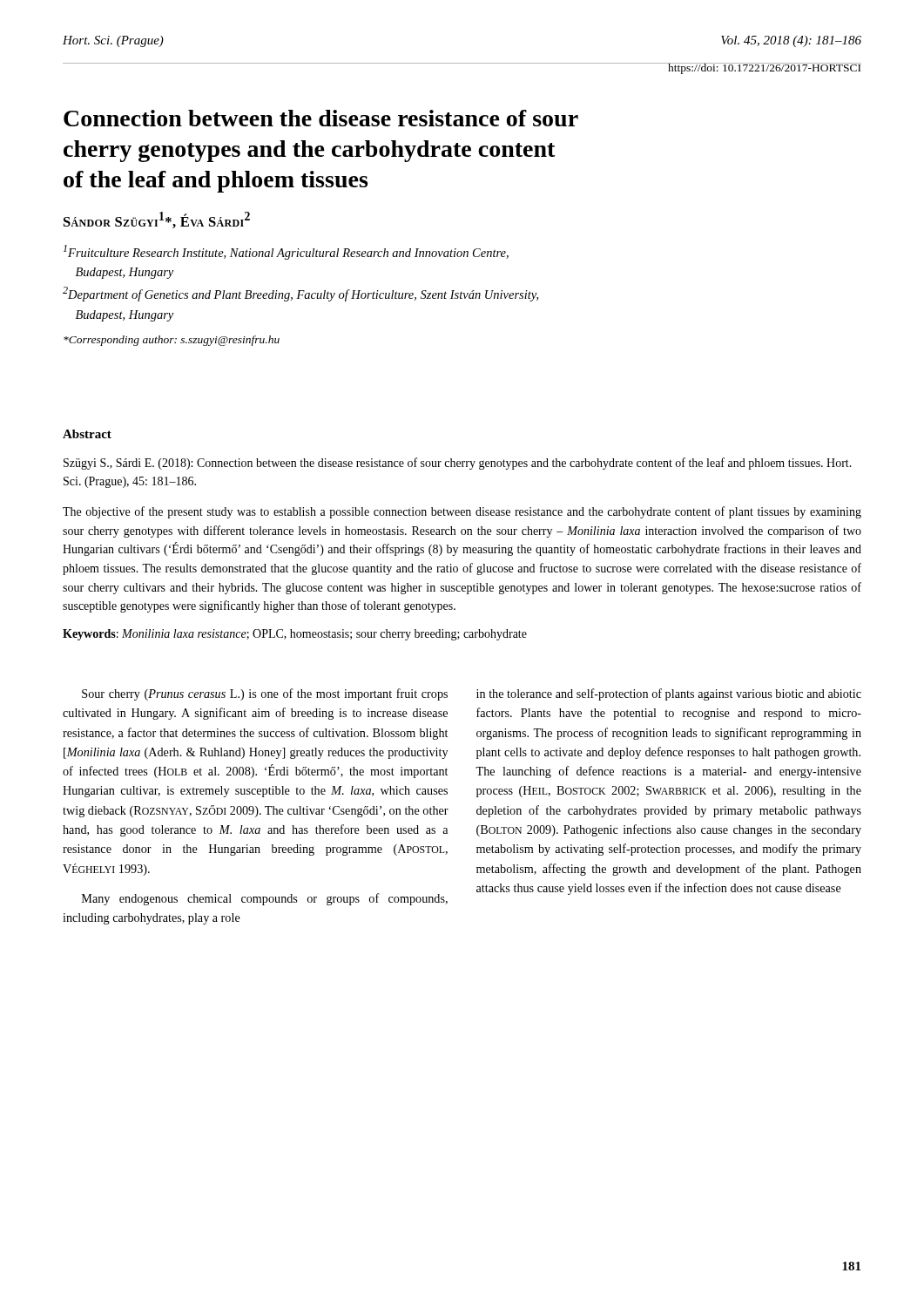The width and height of the screenshot is (924, 1307).
Task: Click on the text that reads "Sándor Szügyi1*, Éva Sárdi2"
Action: pos(157,220)
